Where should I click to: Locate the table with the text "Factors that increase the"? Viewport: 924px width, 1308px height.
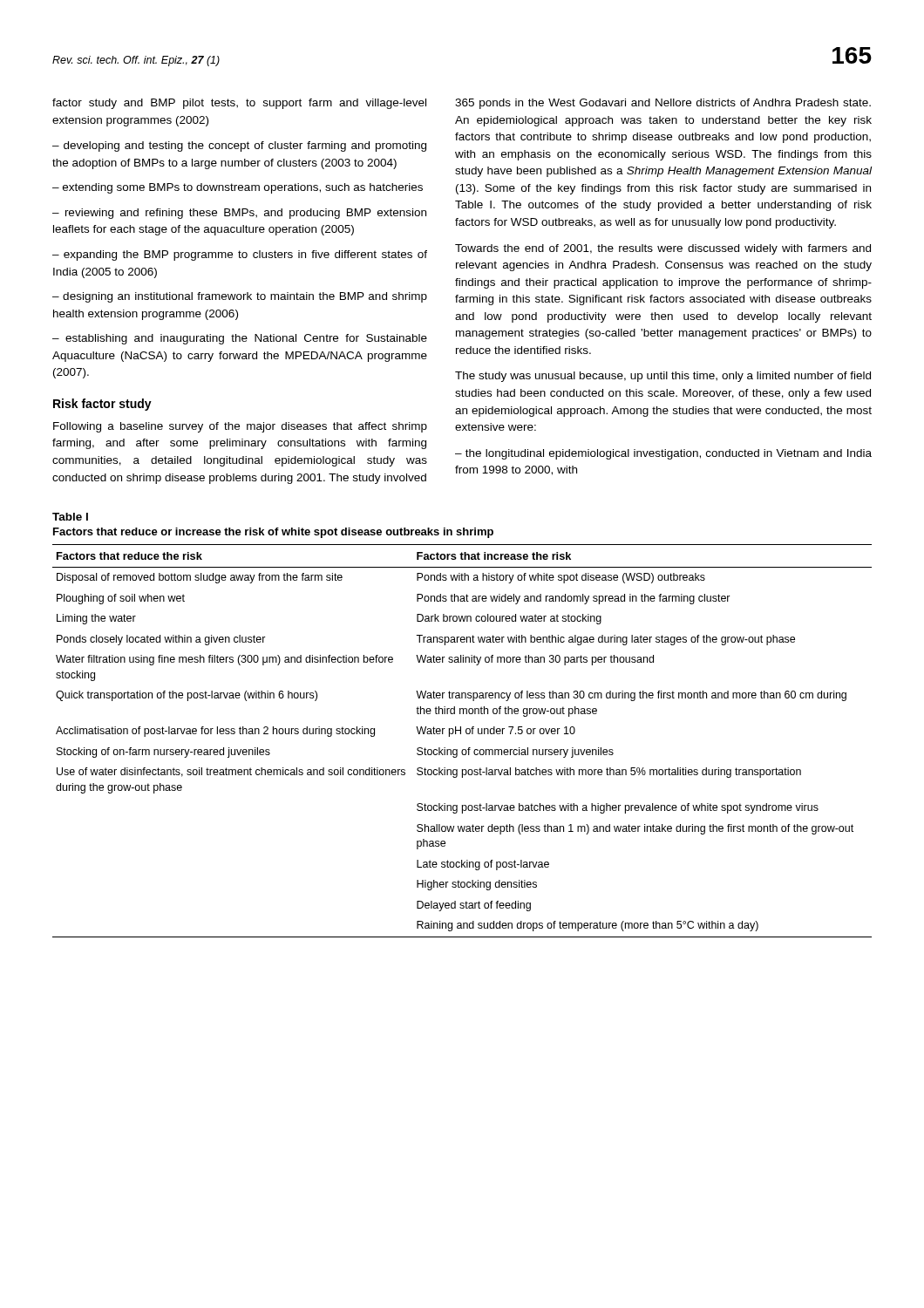pyautogui.click(x=462, y=741)
